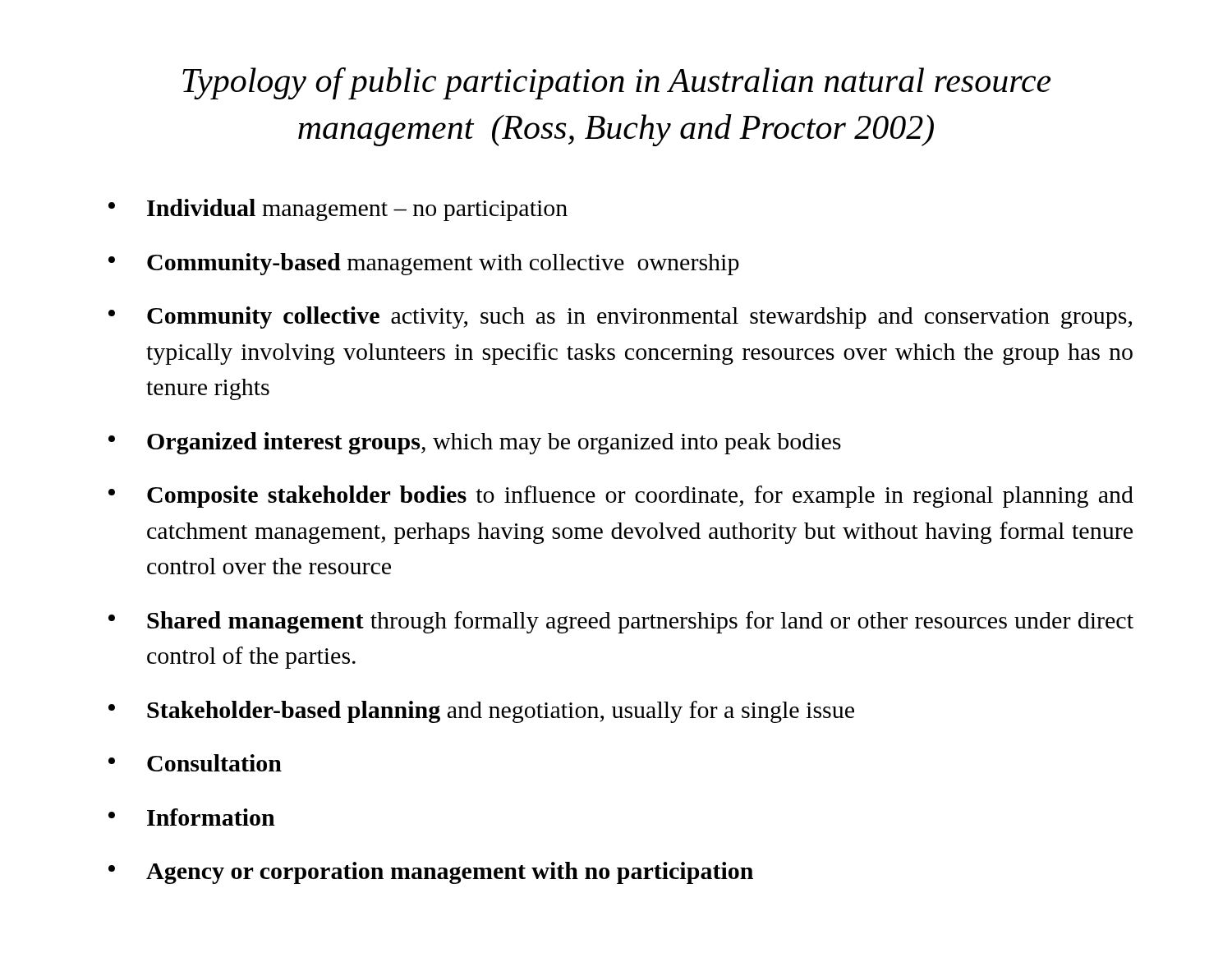This screenshot has height=953, width=1232.
Task: Click the passage that begins "• Composite stakeholder bodies to influence or"
Action: [x=616, y=530]
